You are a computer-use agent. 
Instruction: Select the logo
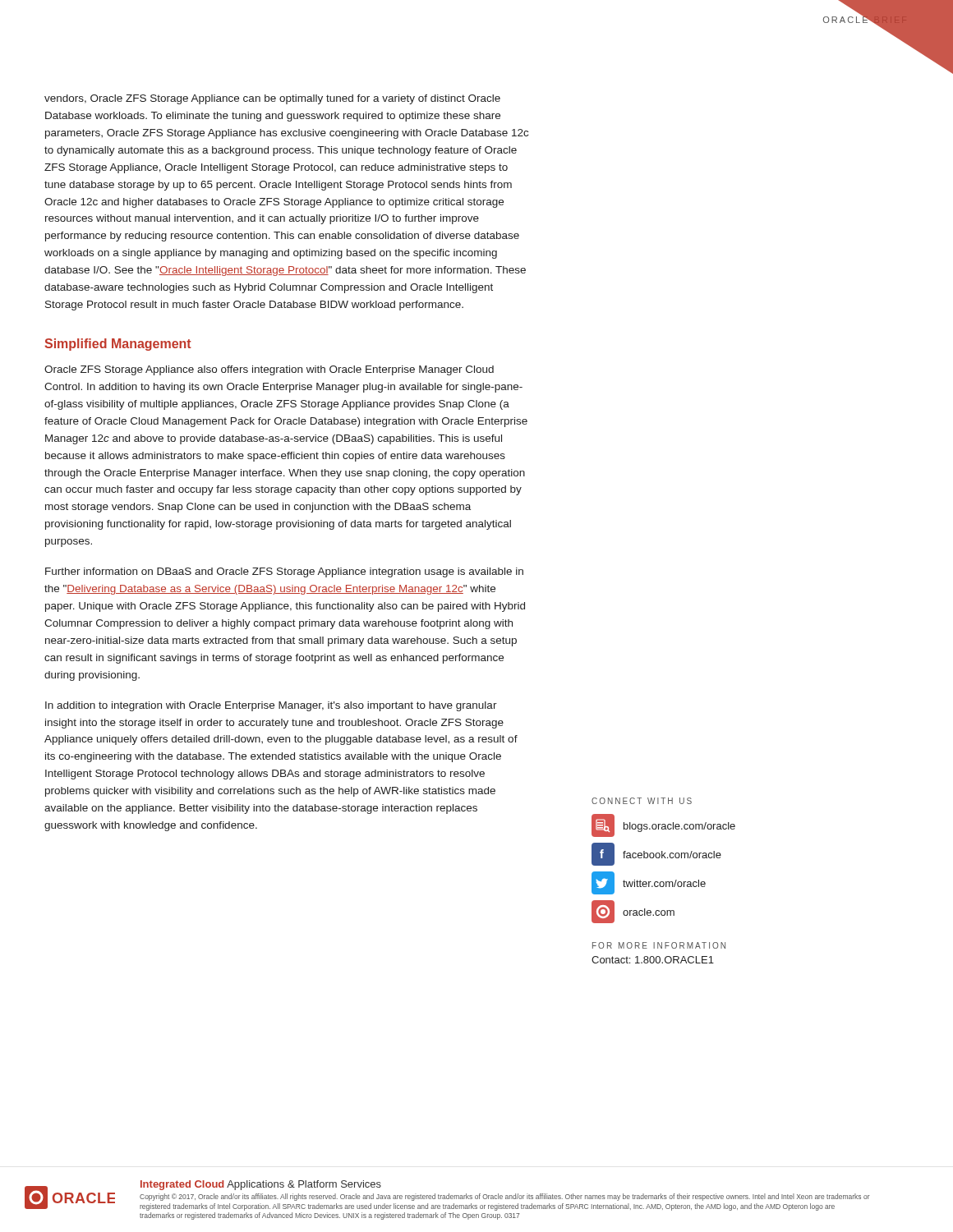(70, 1200)
